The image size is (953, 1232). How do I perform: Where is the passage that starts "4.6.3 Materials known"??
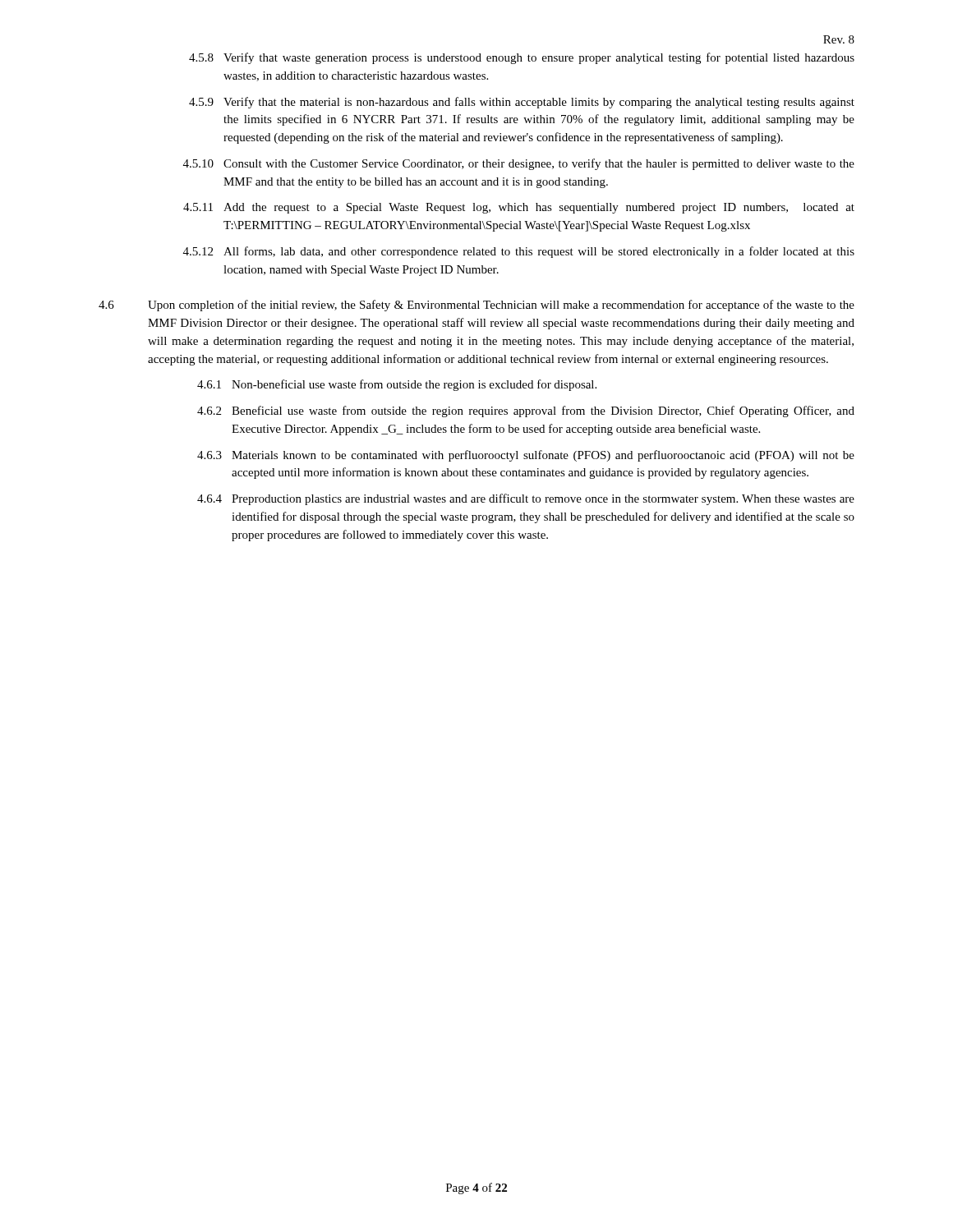[501, 464]
